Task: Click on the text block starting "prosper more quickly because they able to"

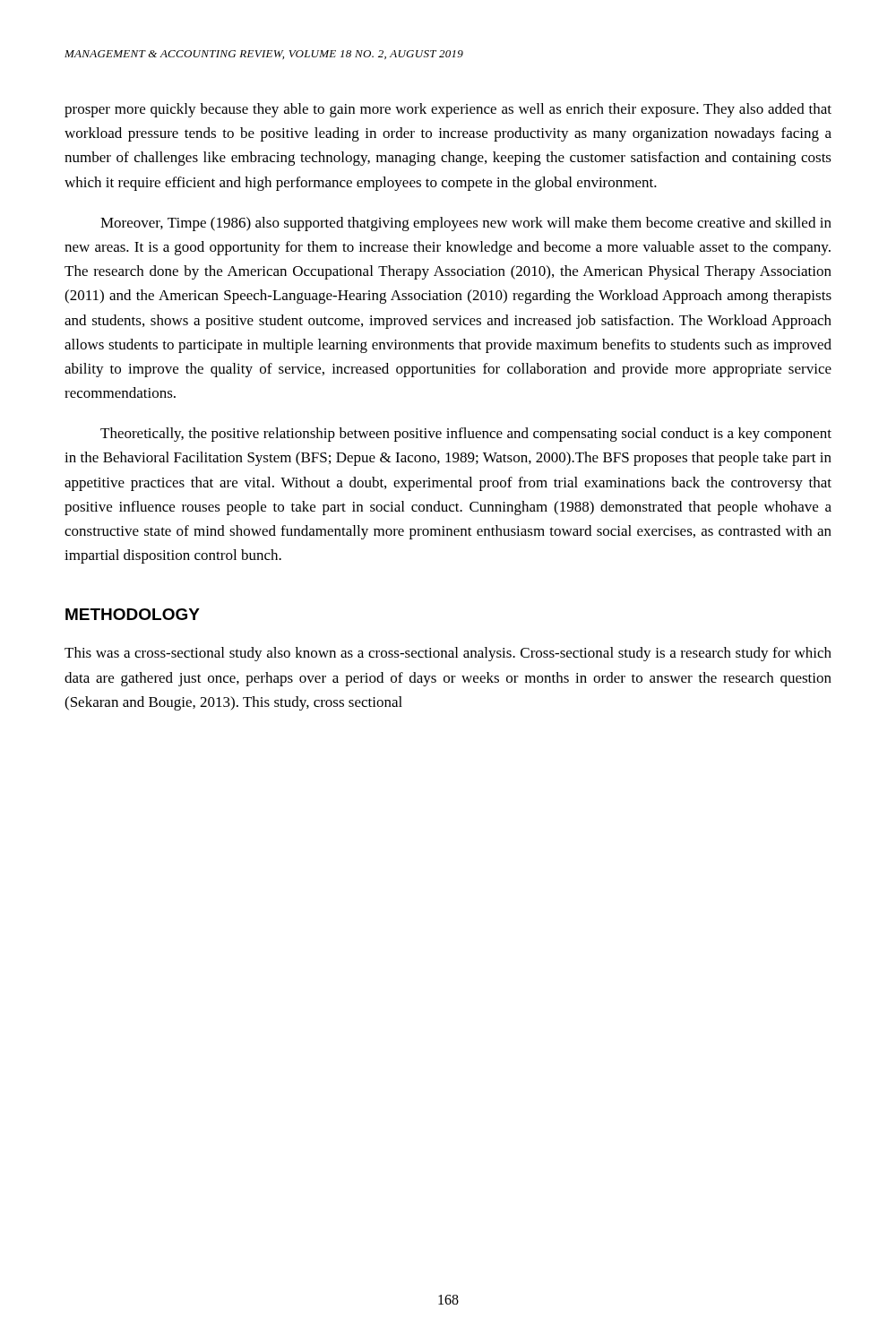Action: tap(448, 145)
